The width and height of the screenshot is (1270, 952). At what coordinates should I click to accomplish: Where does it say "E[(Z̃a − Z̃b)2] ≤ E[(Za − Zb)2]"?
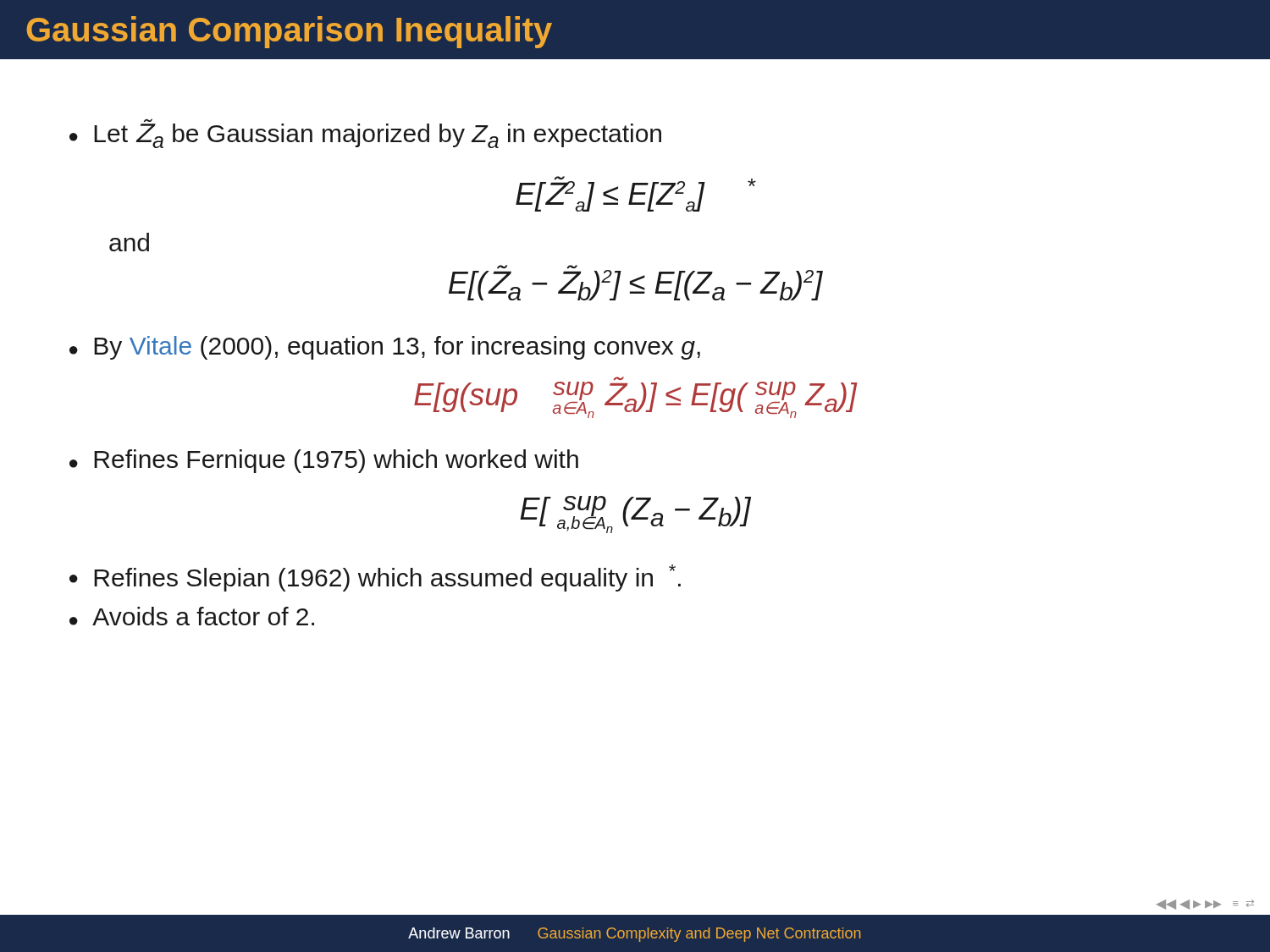[635, 286]
